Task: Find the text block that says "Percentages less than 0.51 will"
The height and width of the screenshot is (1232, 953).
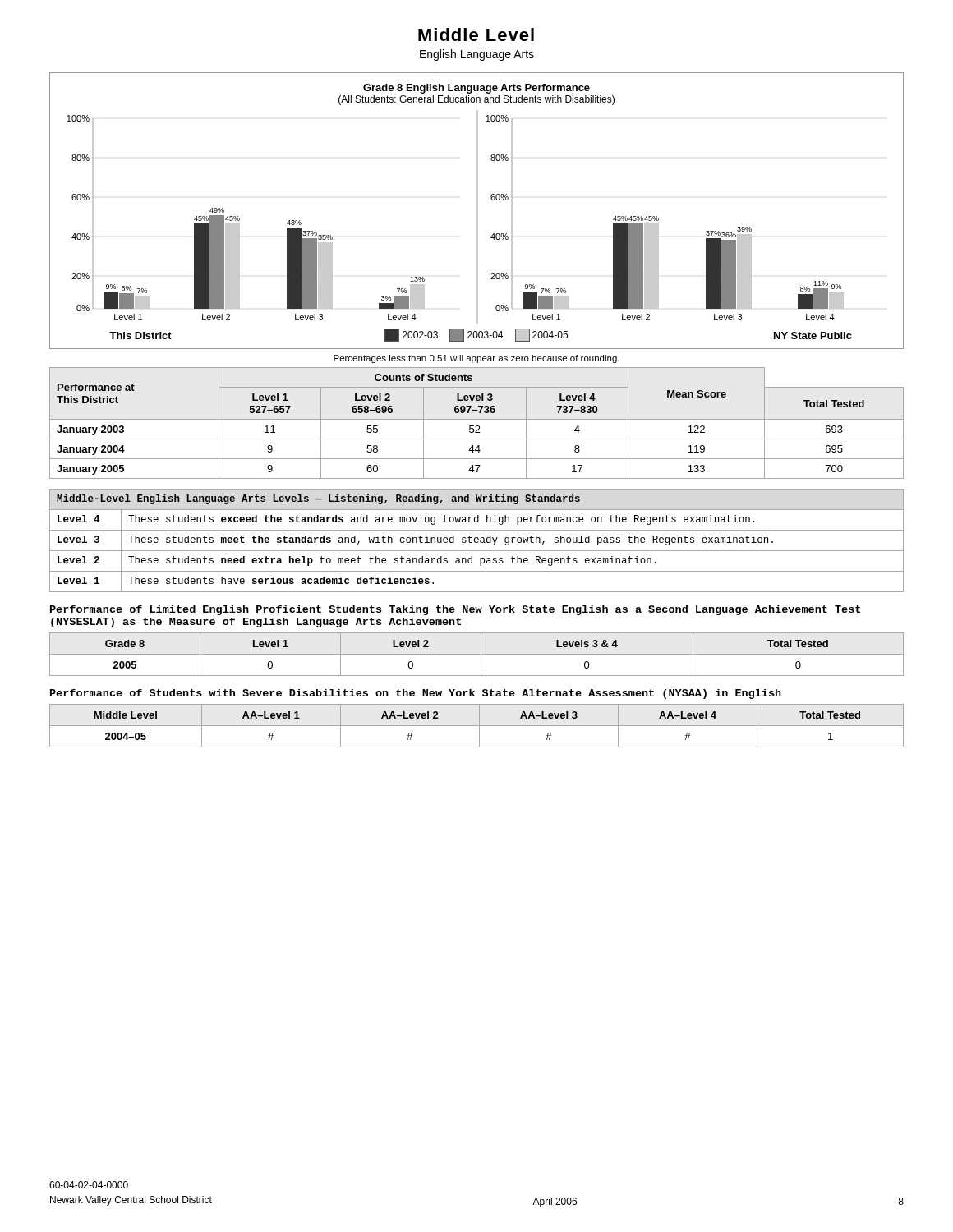Action: tap(476, 358)
